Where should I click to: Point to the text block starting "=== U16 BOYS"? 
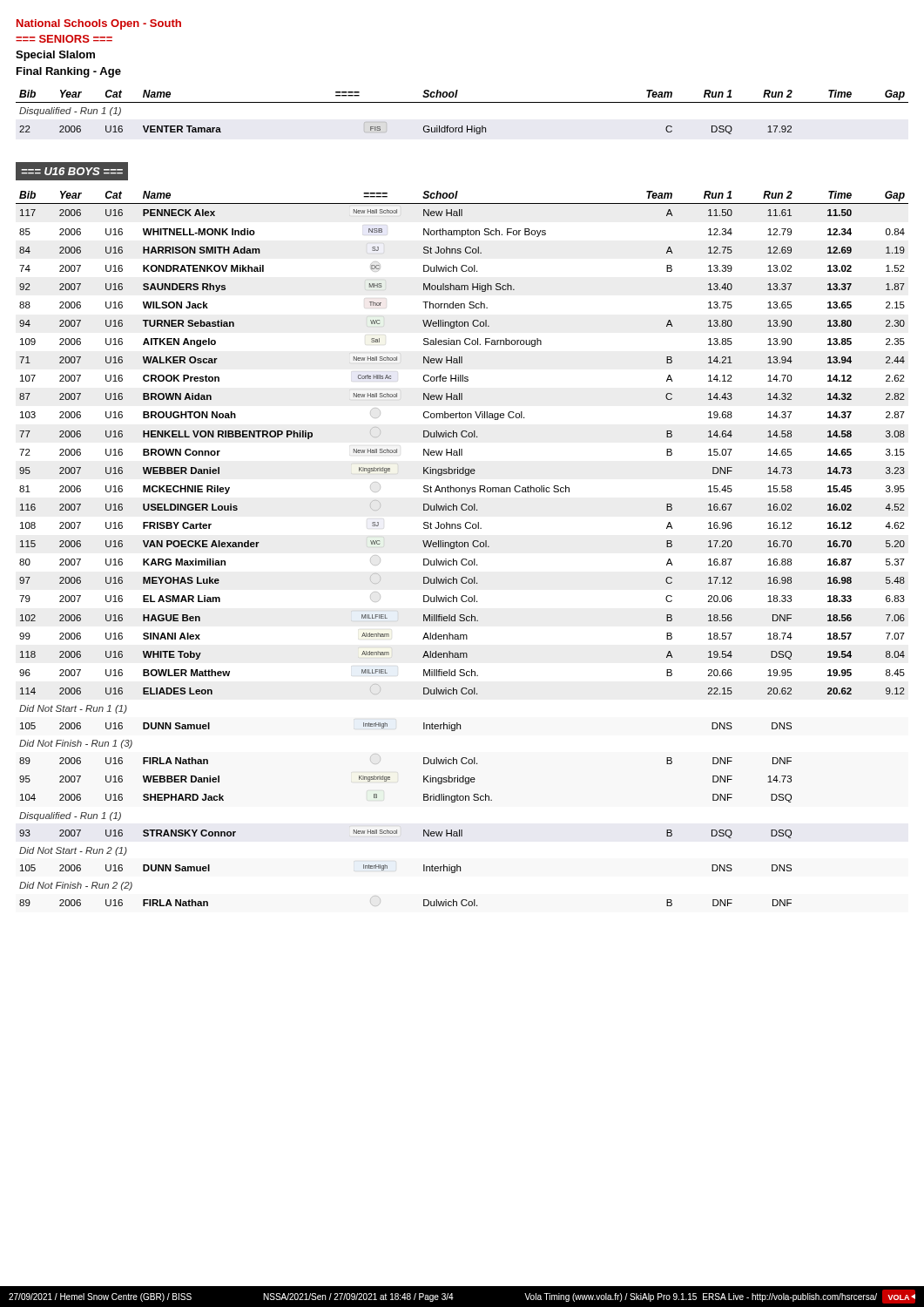tap(72, 171)
